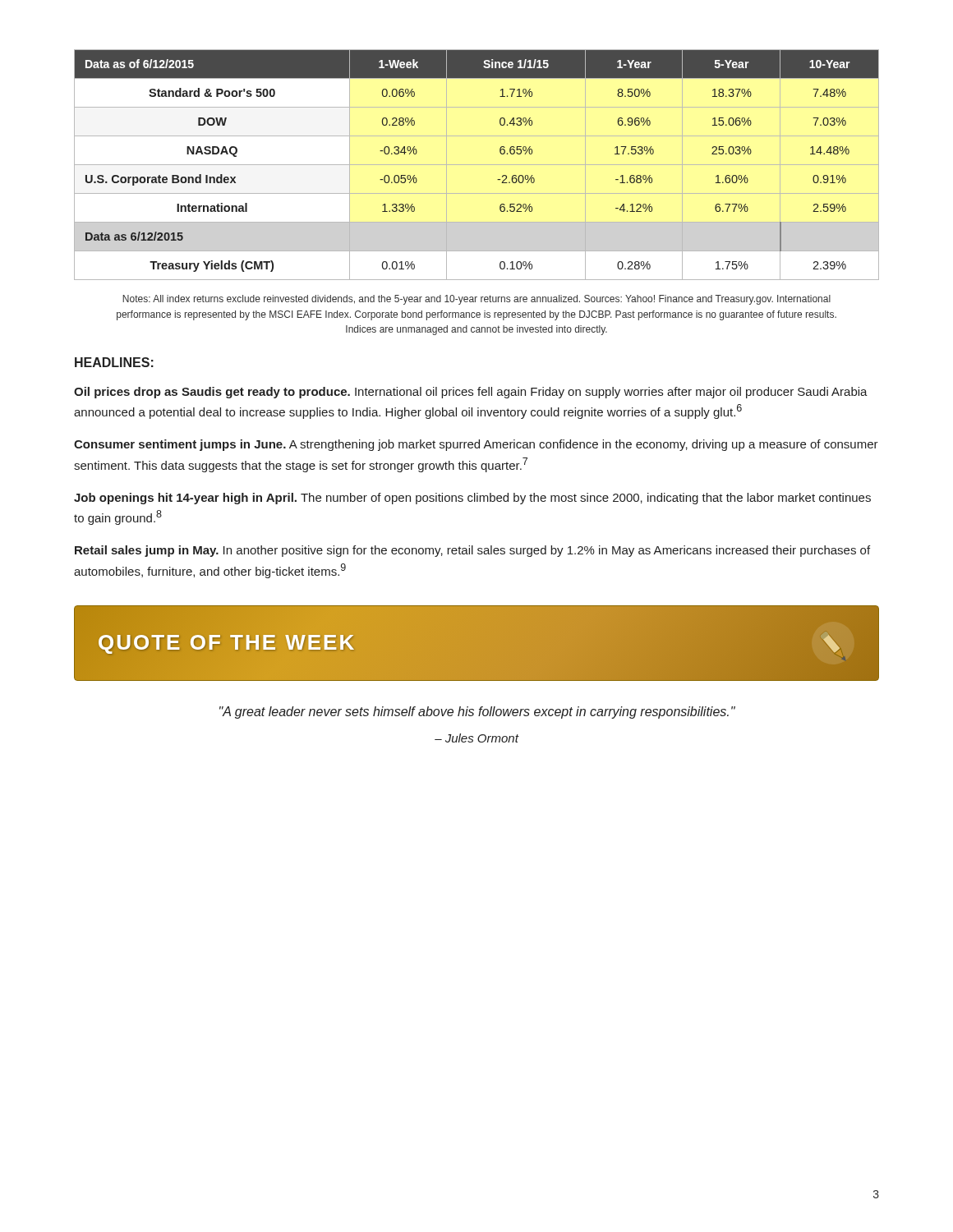Locate the block of text that opens with "Retail sales jump in May. In another"
This screenshot has height=1232, width=953.
click(472, 560)
